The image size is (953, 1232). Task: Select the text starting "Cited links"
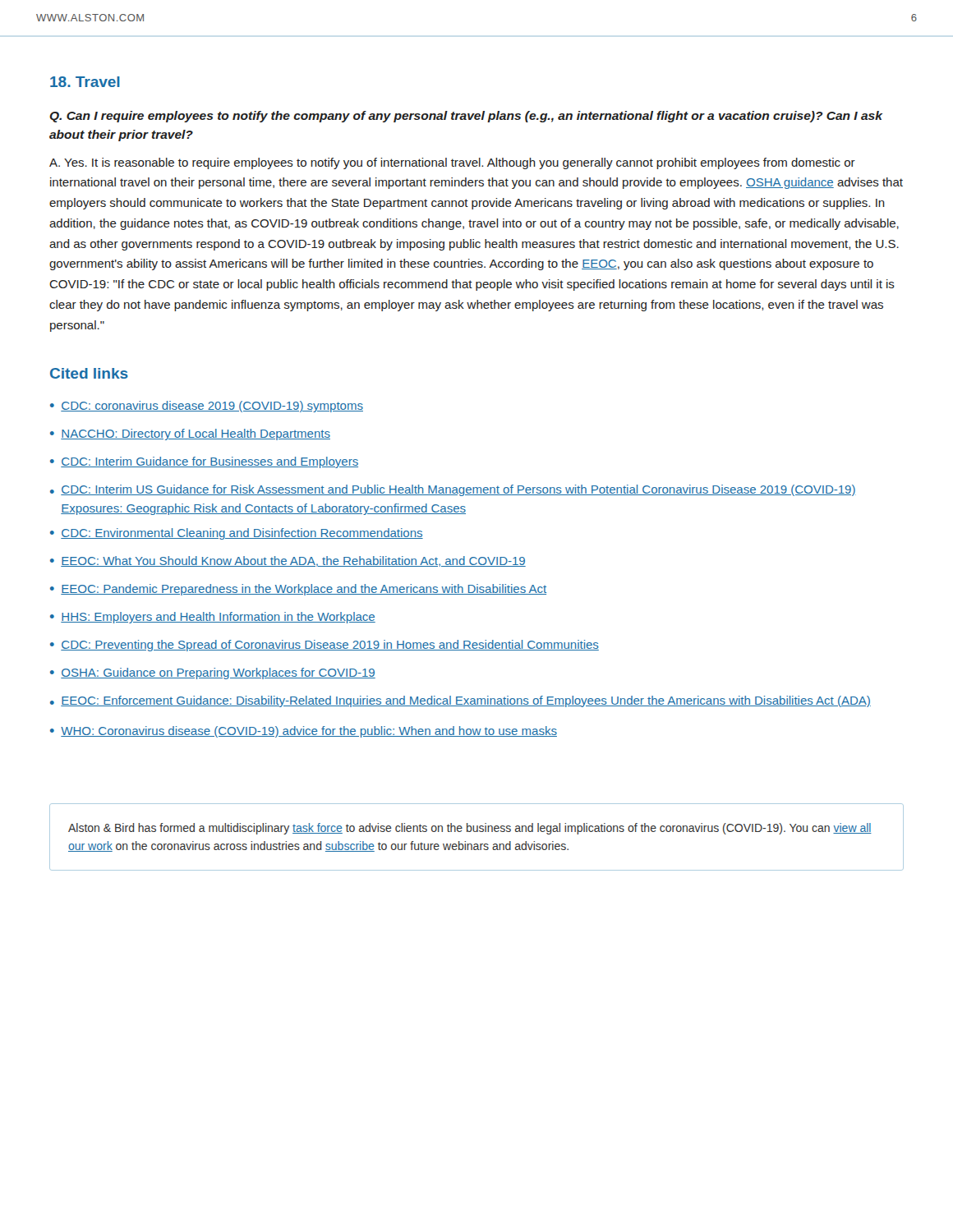[x=89, y=374]
